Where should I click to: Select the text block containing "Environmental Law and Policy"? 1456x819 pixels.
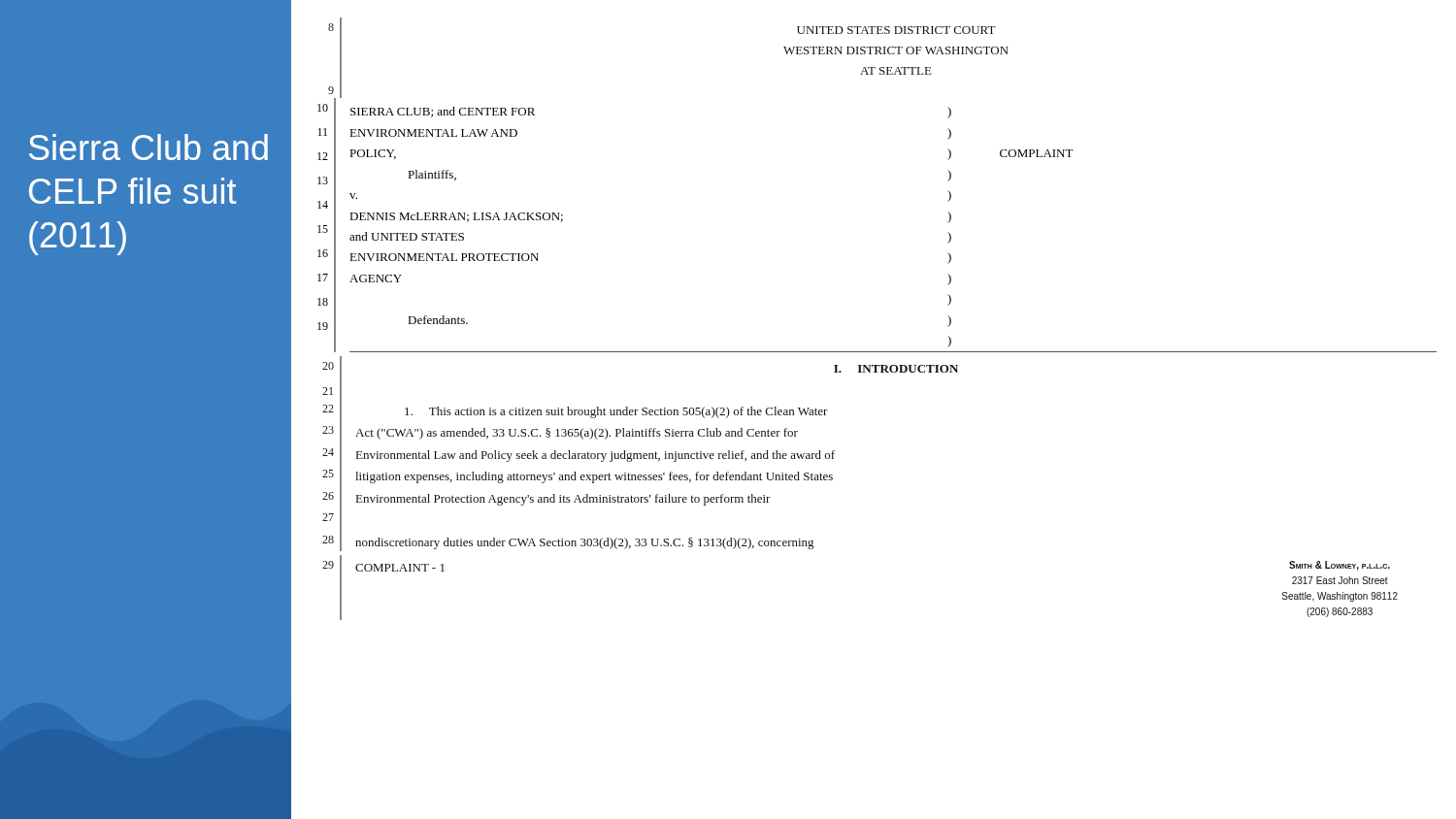click(595, 454)
